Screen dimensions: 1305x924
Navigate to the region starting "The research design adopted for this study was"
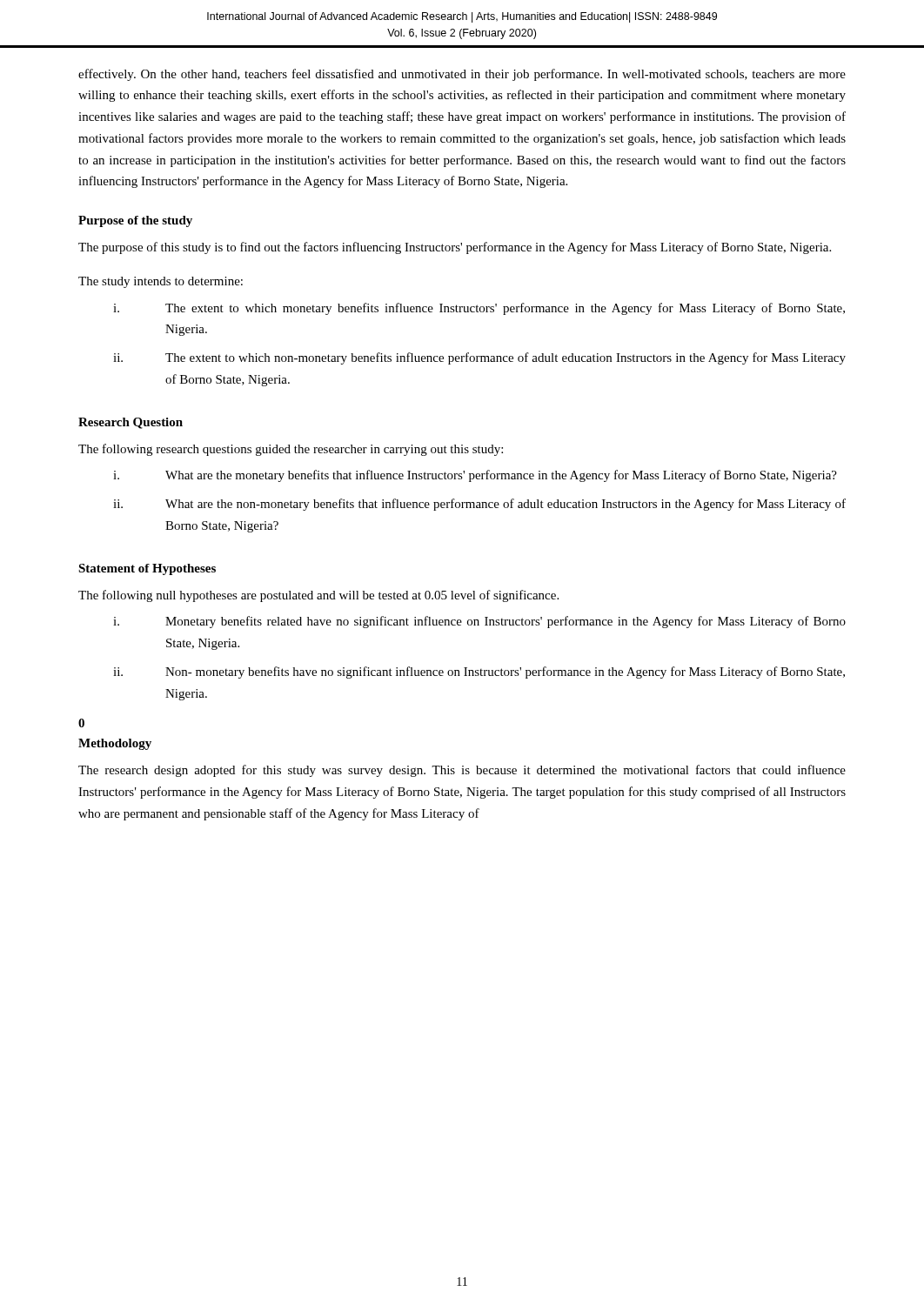point(462,791)
